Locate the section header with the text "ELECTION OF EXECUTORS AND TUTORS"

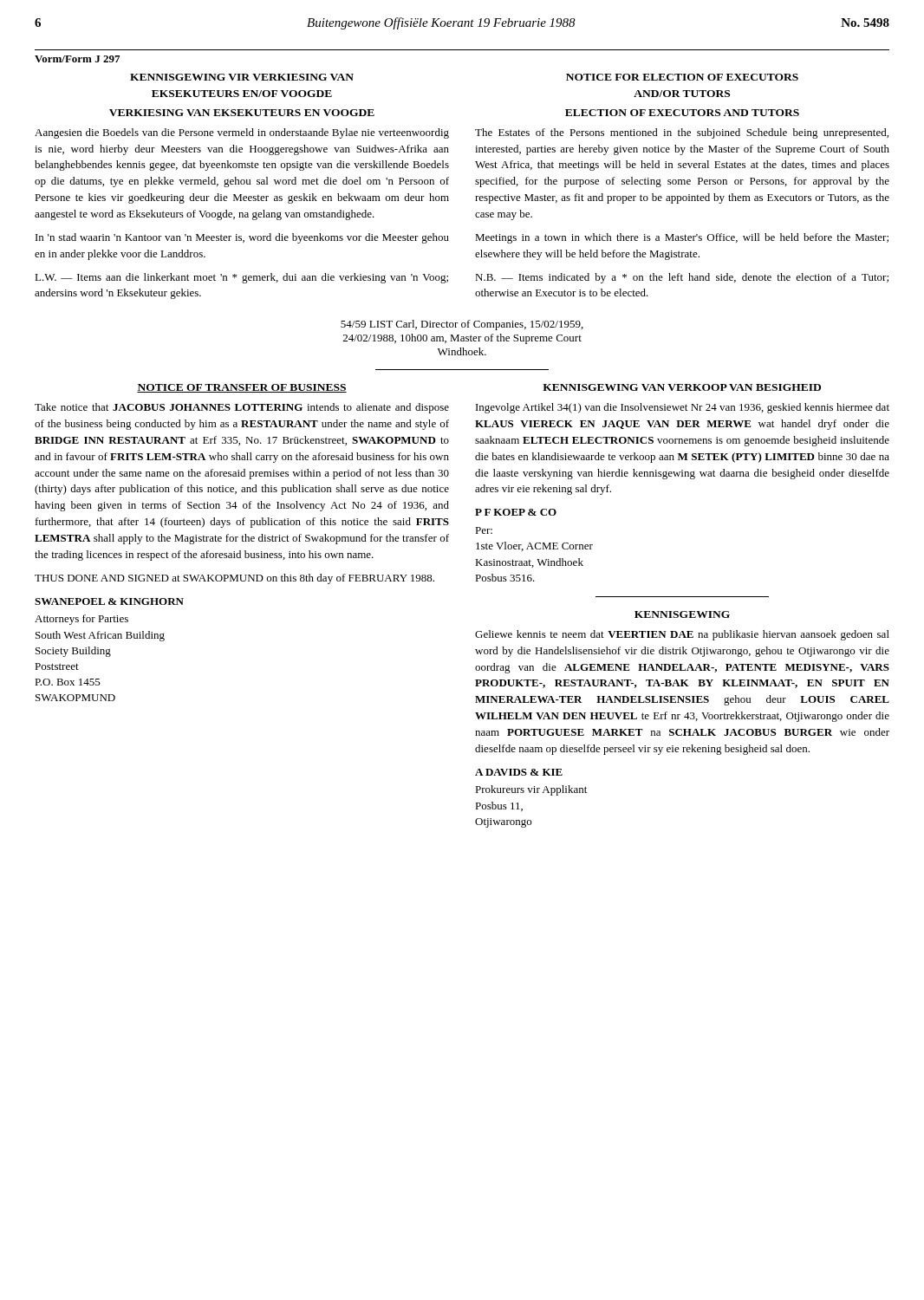[x=682, y=112]
